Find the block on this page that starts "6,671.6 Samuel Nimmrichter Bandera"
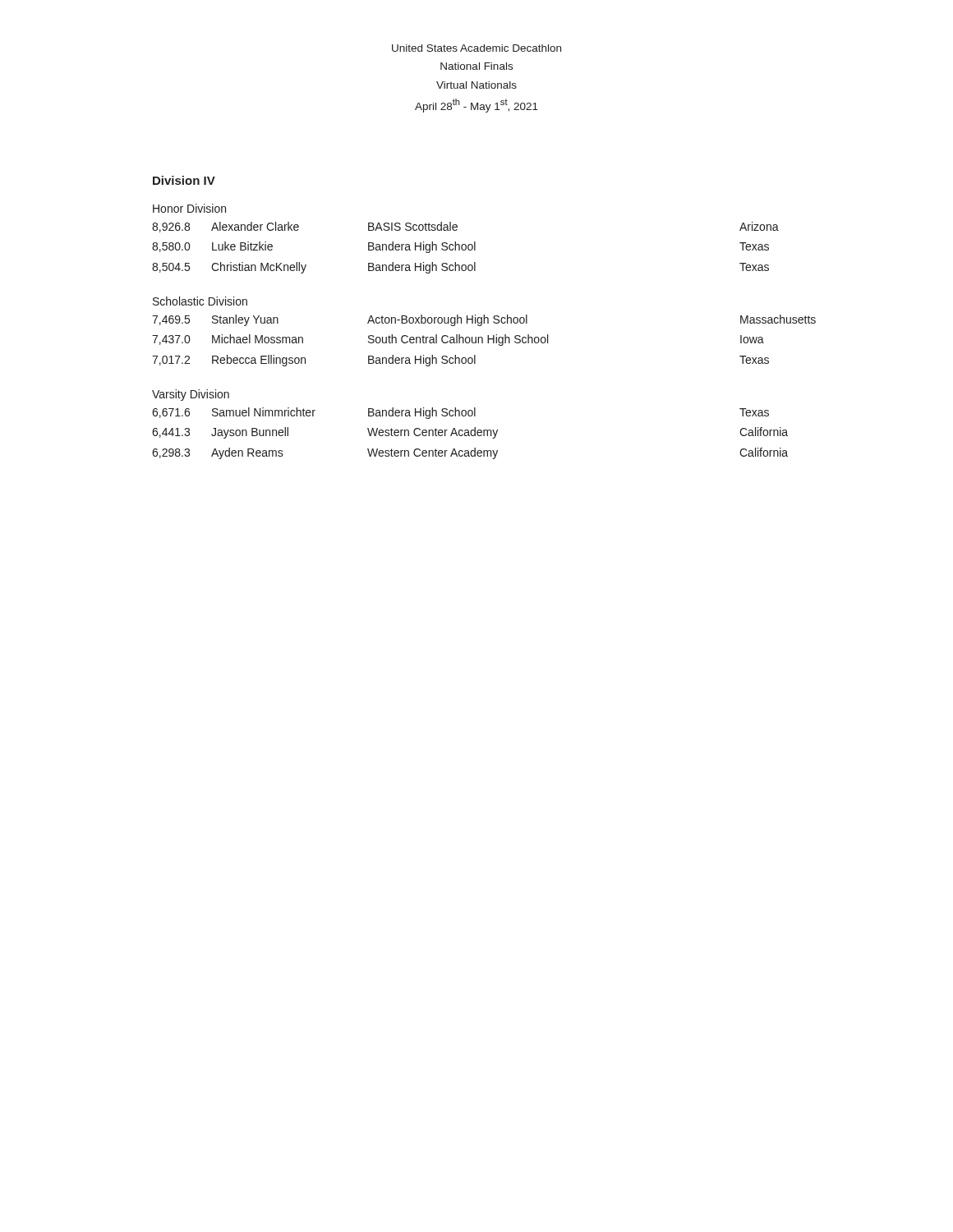 460,413
